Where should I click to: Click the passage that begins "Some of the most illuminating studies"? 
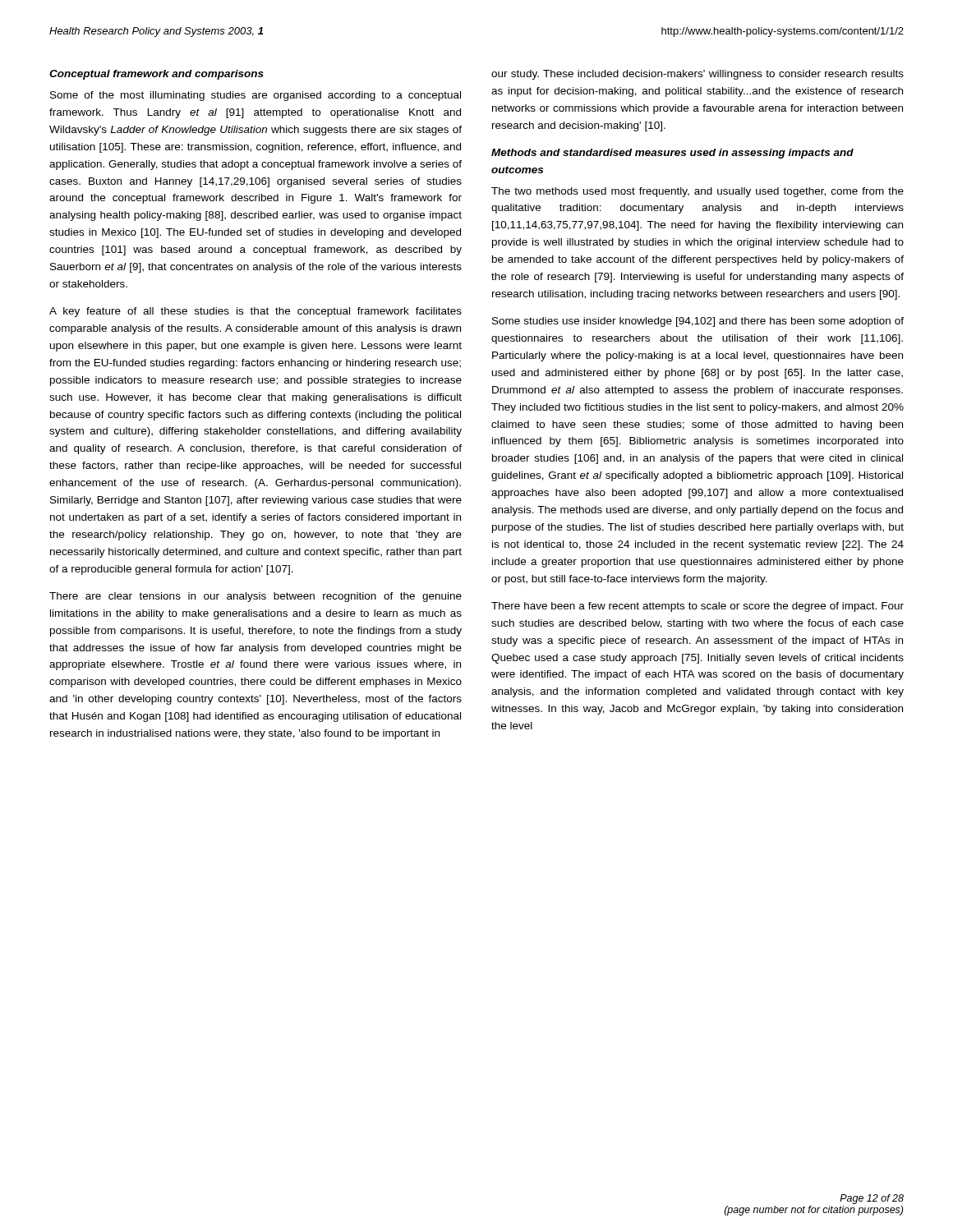[x=255, y=189]
